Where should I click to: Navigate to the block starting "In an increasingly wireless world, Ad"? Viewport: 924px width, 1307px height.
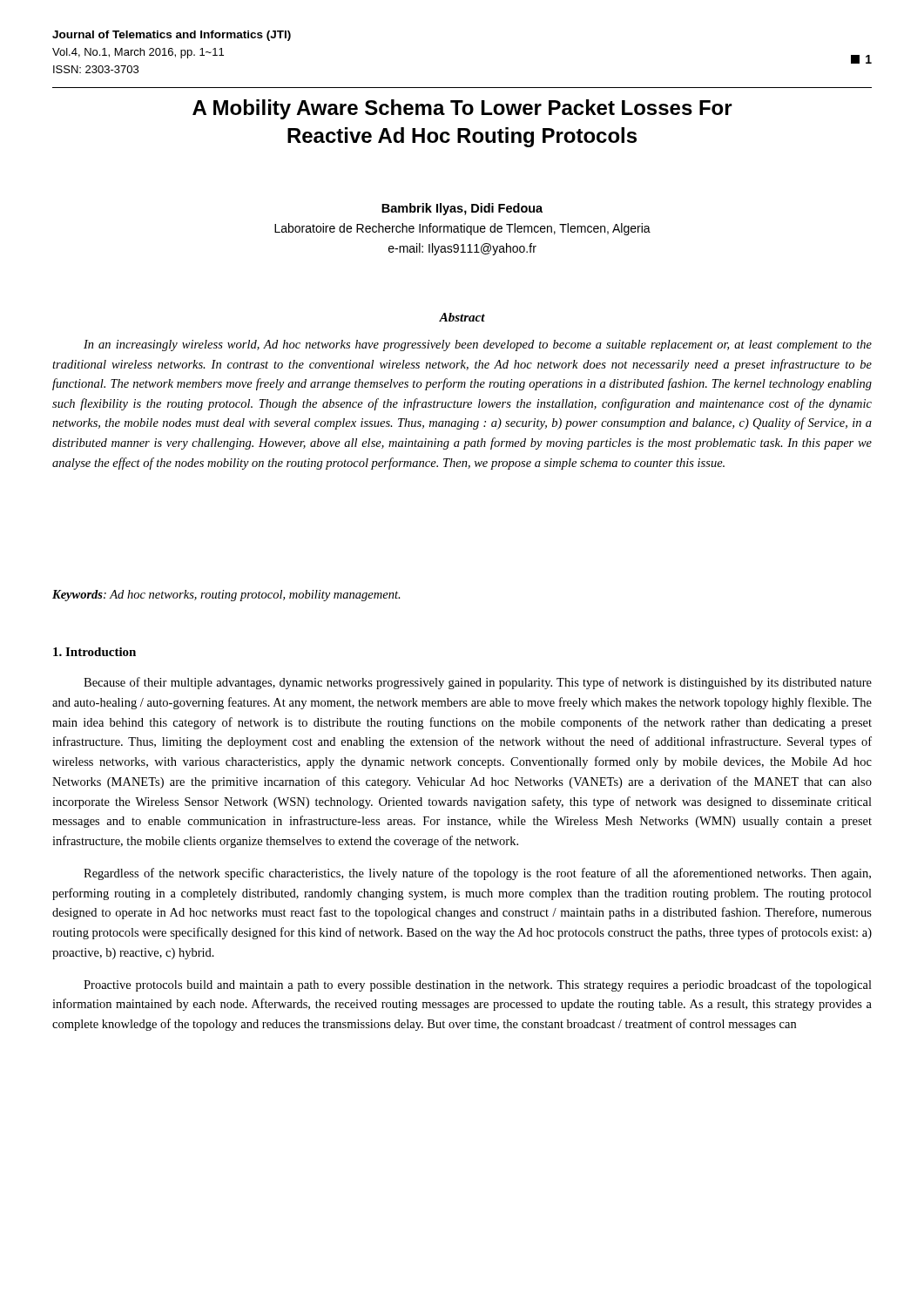[462, 404]
